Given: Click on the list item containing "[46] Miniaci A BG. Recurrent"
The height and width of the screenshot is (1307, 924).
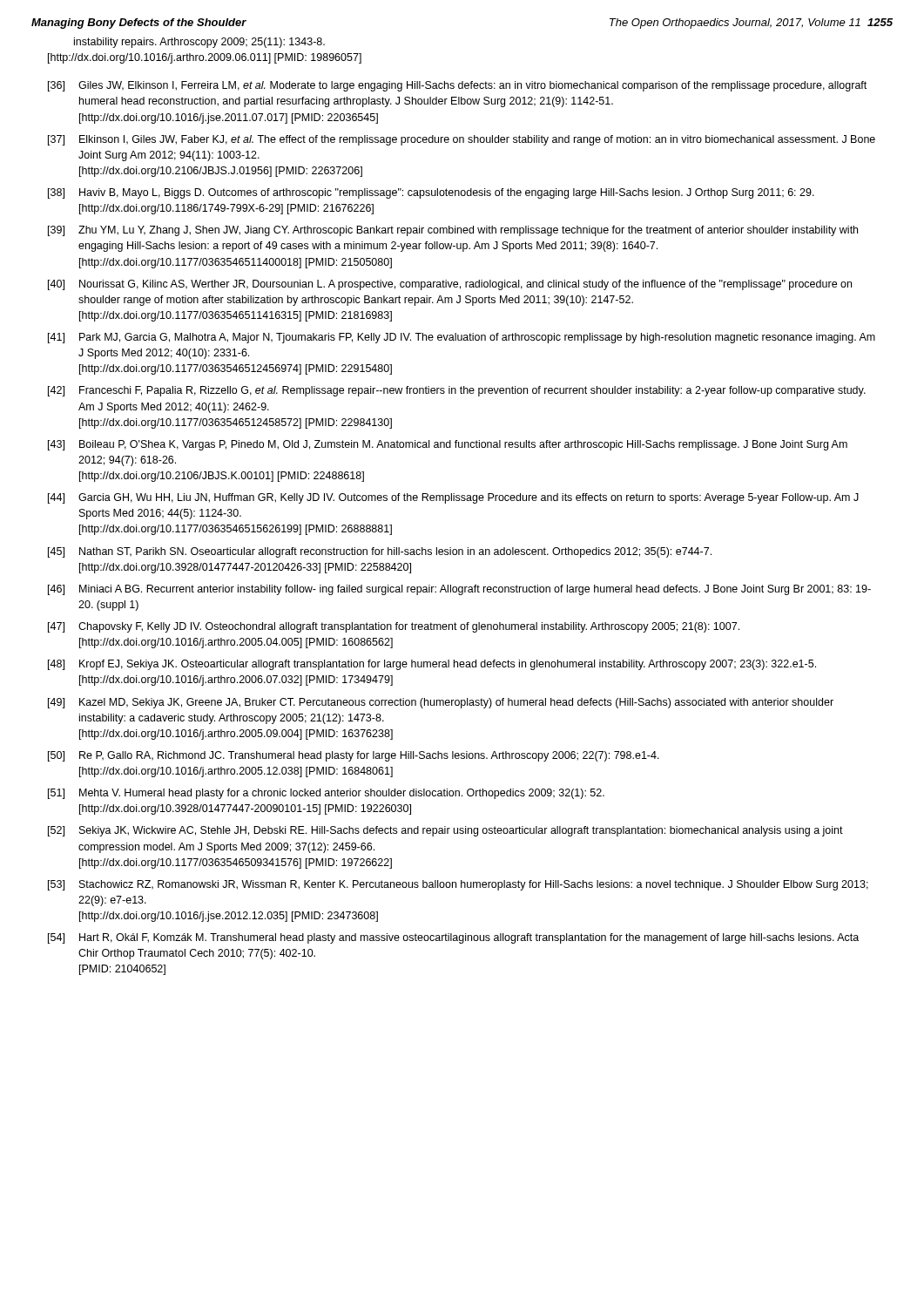Looking at the screenshot, I should click(x=462, y=597).
